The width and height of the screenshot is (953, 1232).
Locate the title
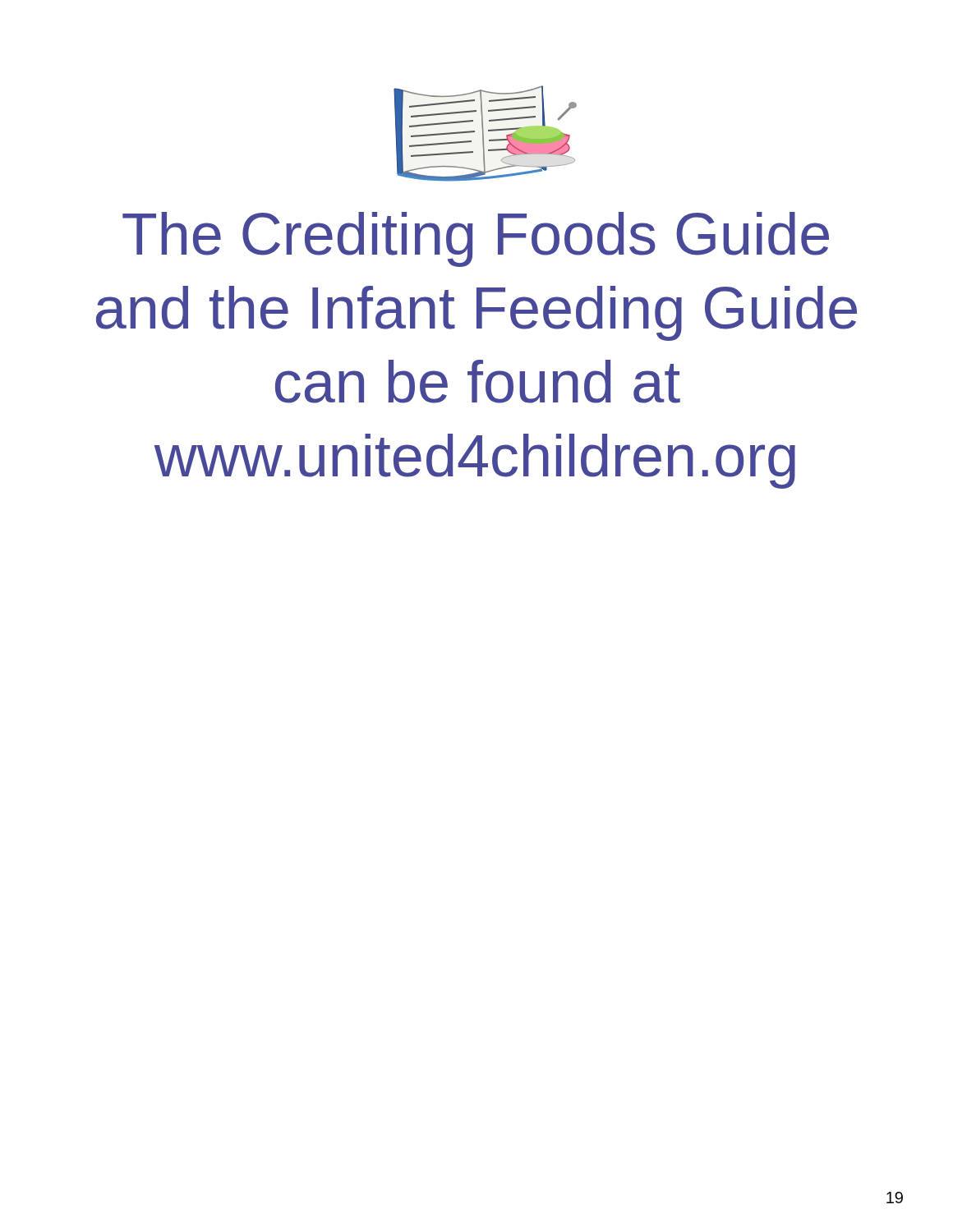[476, 345]
